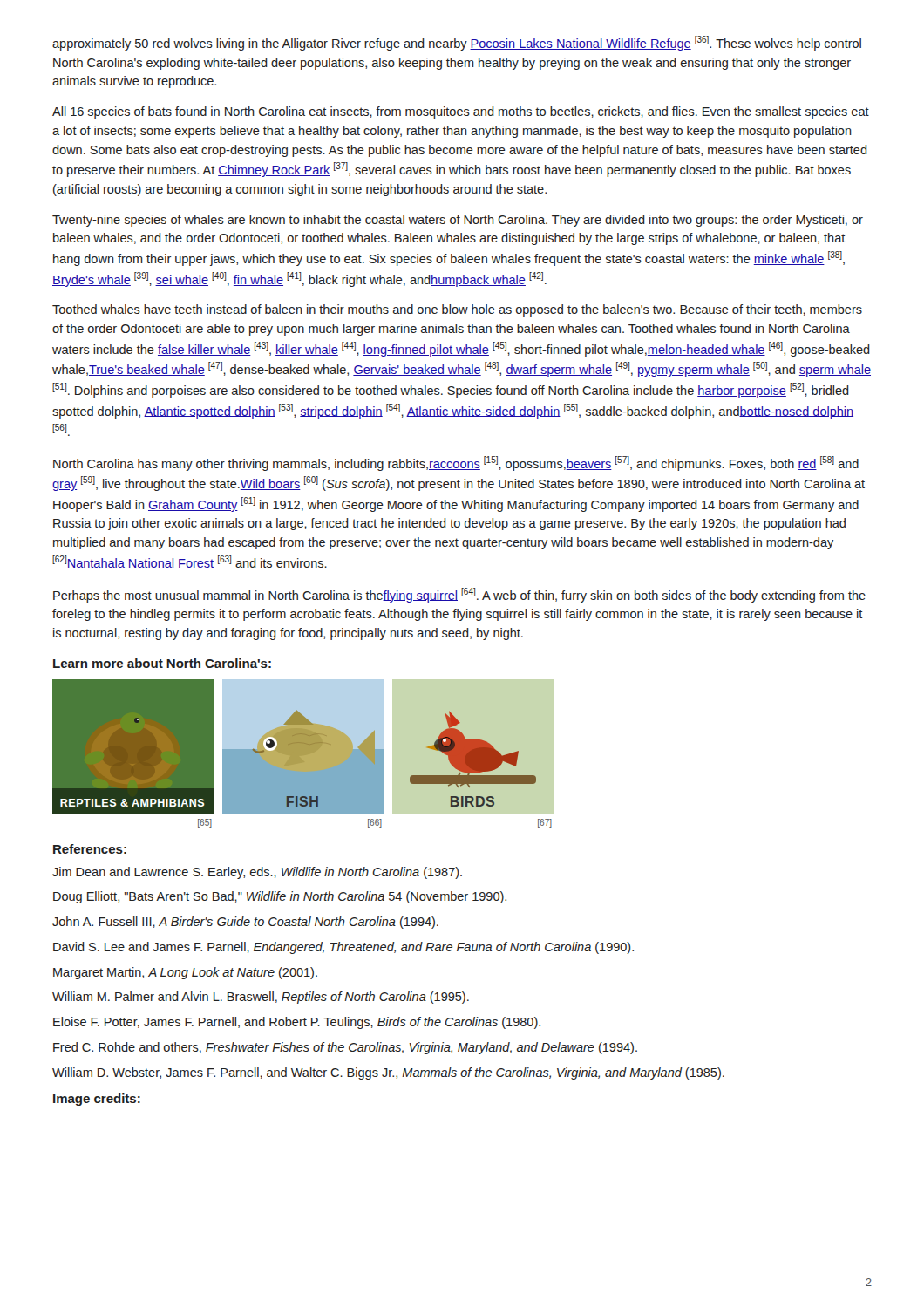Find the block on this page that starts "North Carolina has many other thriving mammals,"
The height and width of the screenshot is (1308, 924).
click(x=462, y=513)
